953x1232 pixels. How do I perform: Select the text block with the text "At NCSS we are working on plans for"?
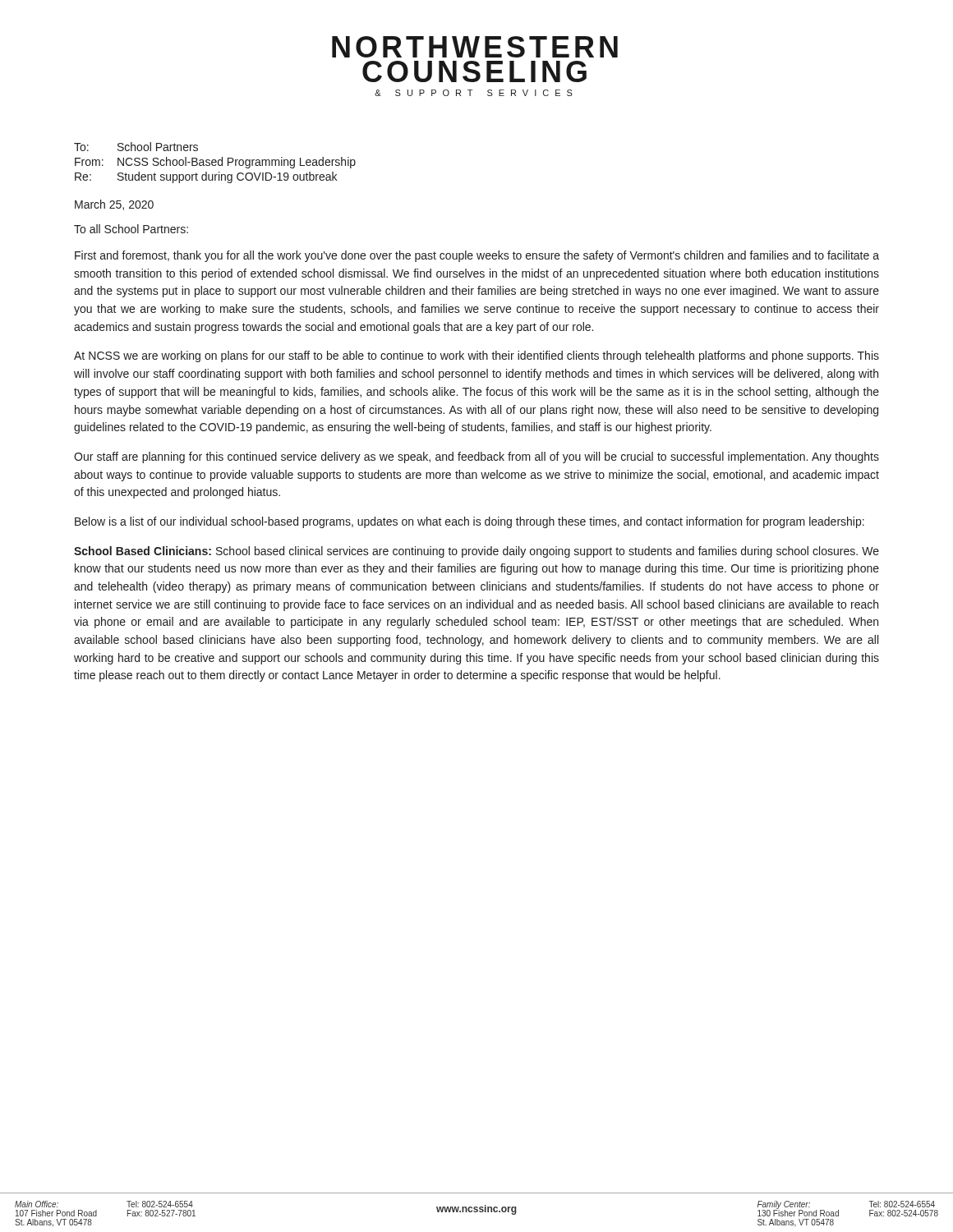[476, 392]
